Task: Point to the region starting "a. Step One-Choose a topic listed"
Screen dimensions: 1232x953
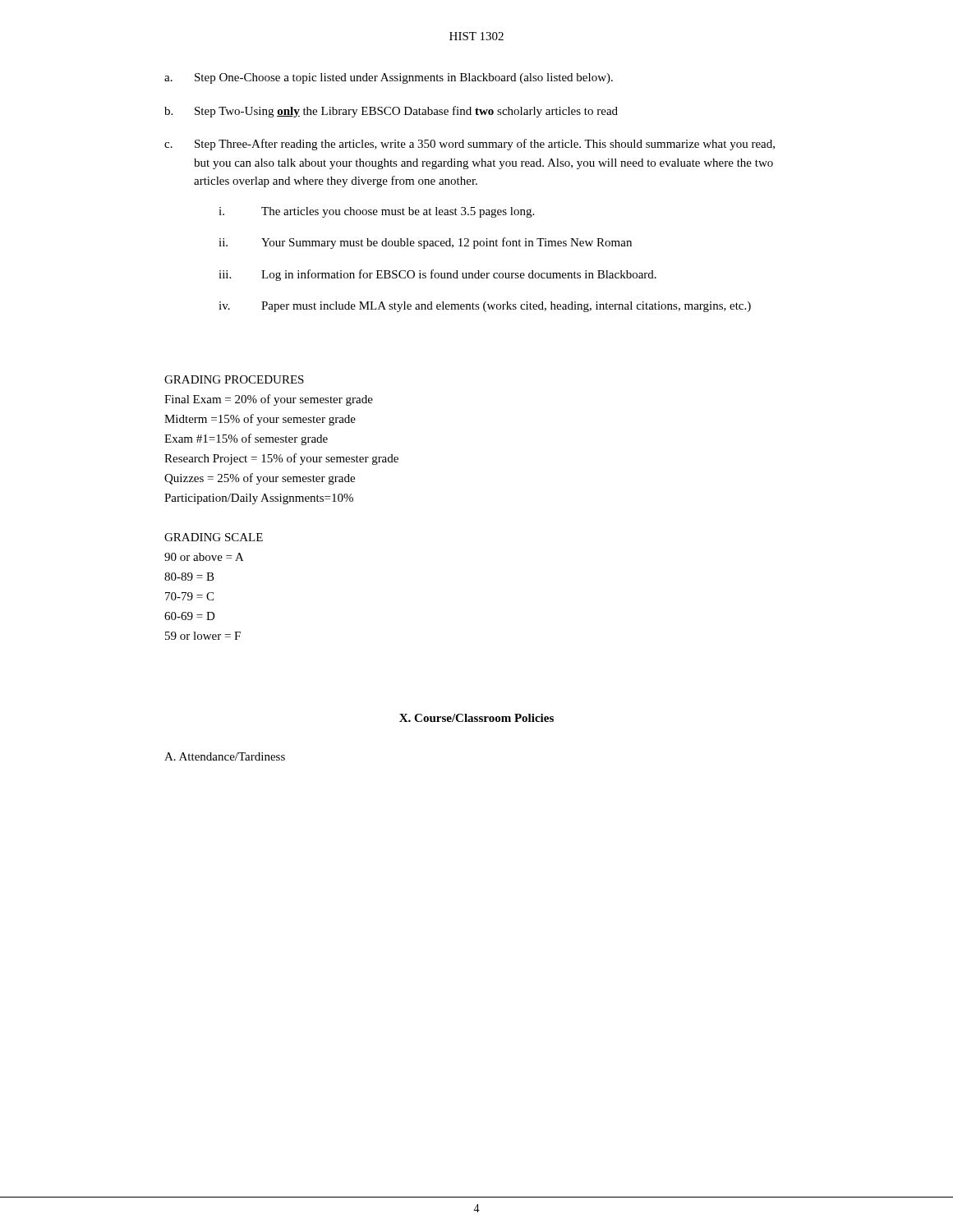Action: (x=389, y=77)
